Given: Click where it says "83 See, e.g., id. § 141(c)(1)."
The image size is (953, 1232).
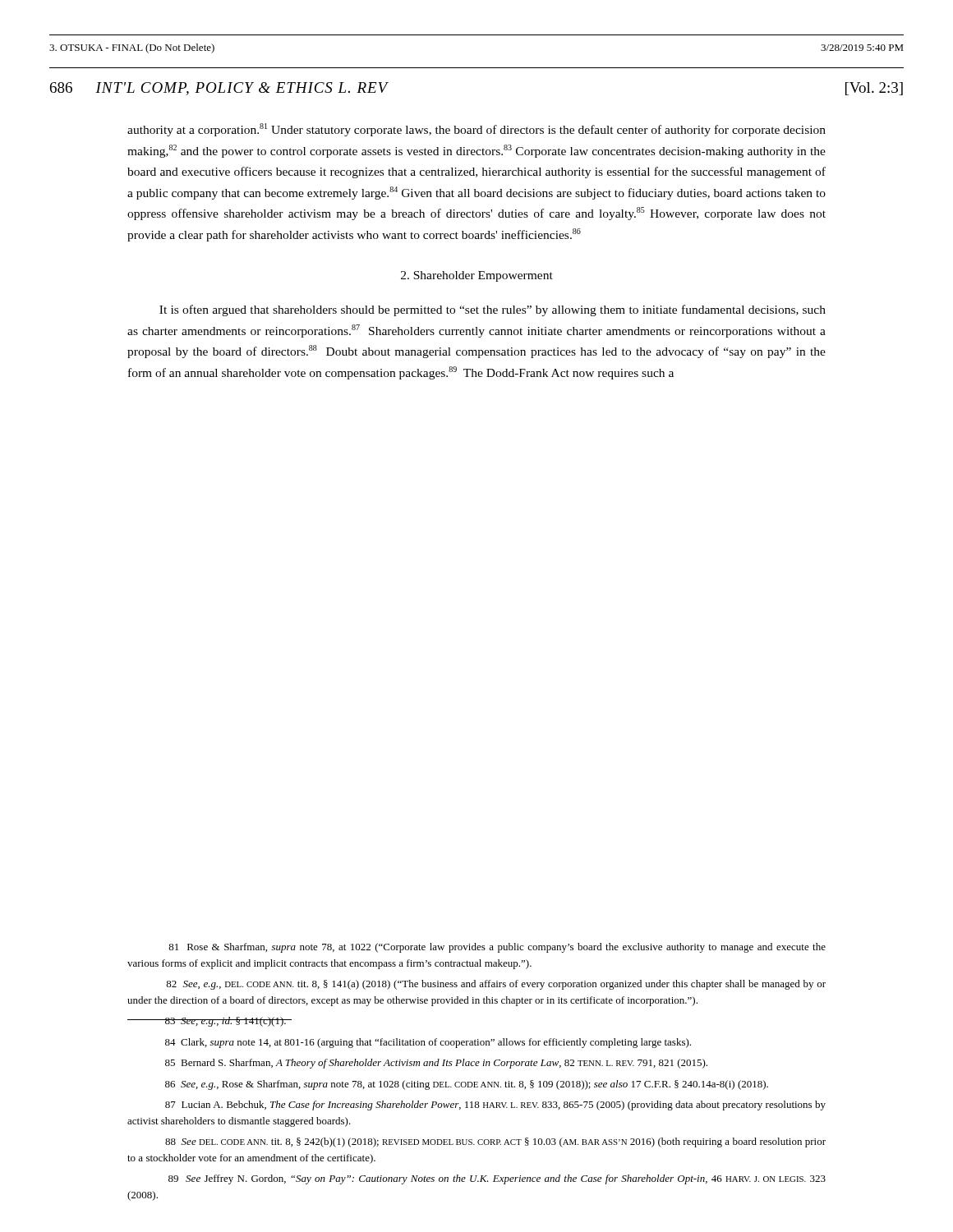Looking at the screenshot, I should (220, 1020).
